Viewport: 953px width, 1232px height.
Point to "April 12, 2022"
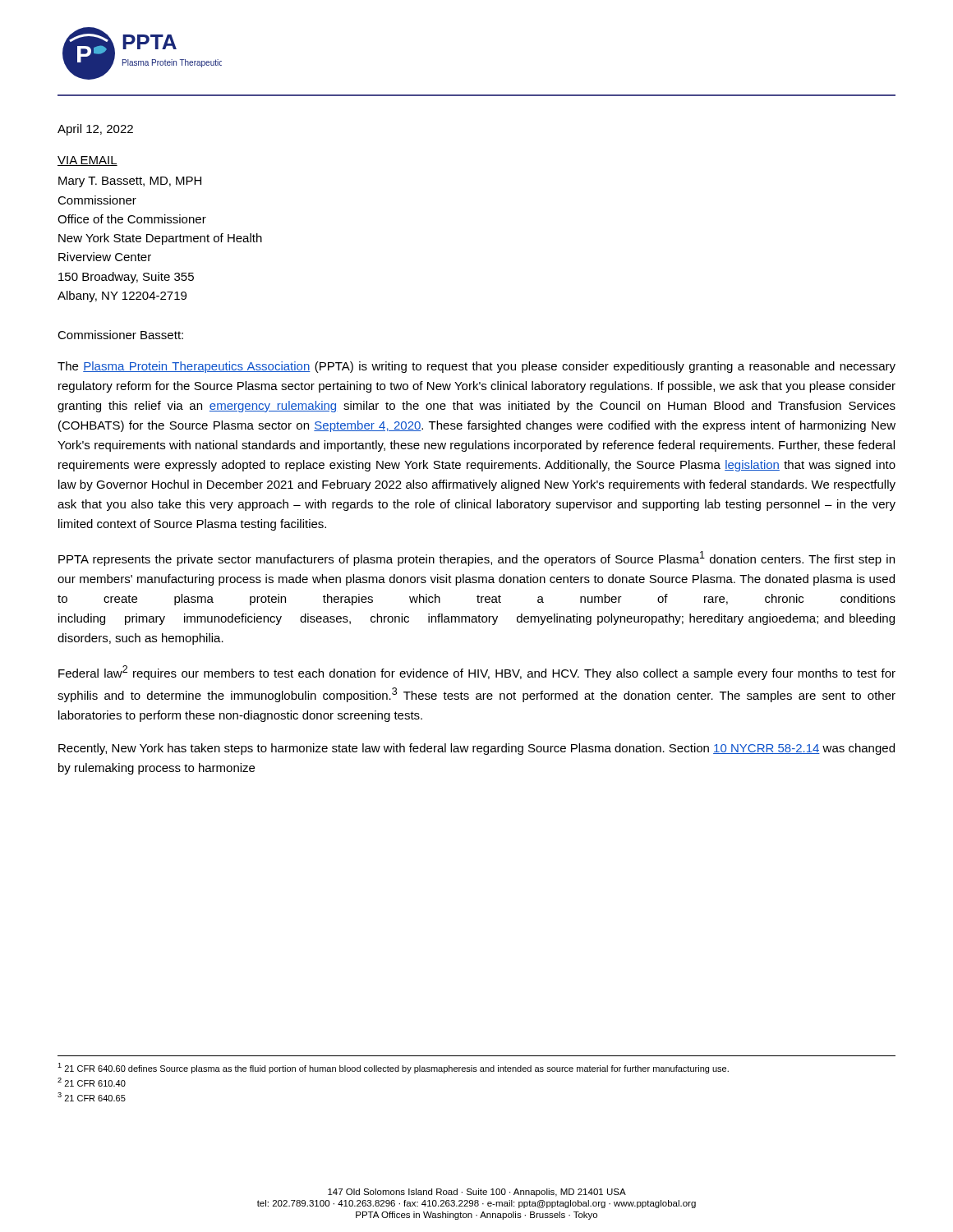[x=96, y=129]
